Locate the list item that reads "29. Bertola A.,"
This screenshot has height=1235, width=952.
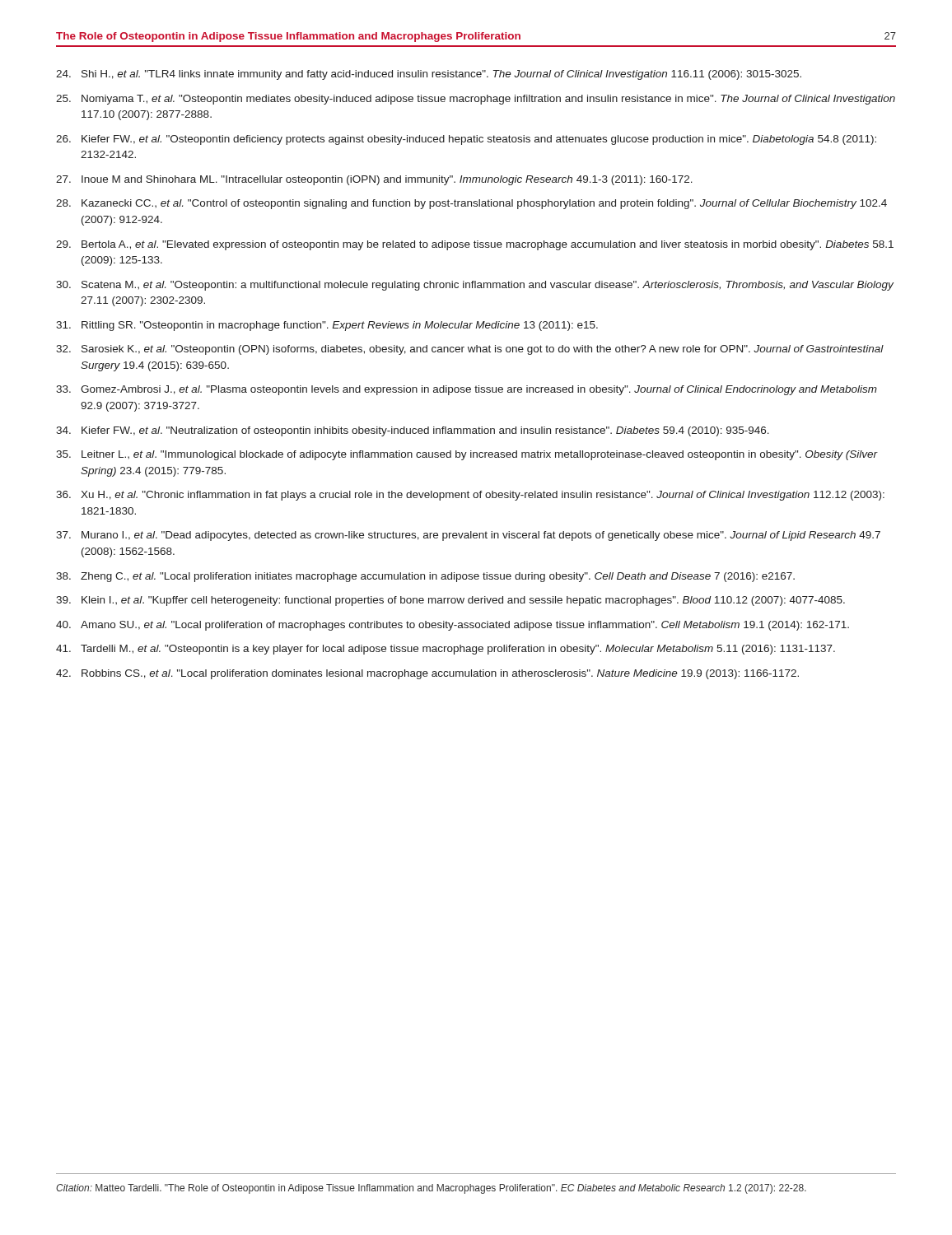pyautogui.click(x=476, y=252)
